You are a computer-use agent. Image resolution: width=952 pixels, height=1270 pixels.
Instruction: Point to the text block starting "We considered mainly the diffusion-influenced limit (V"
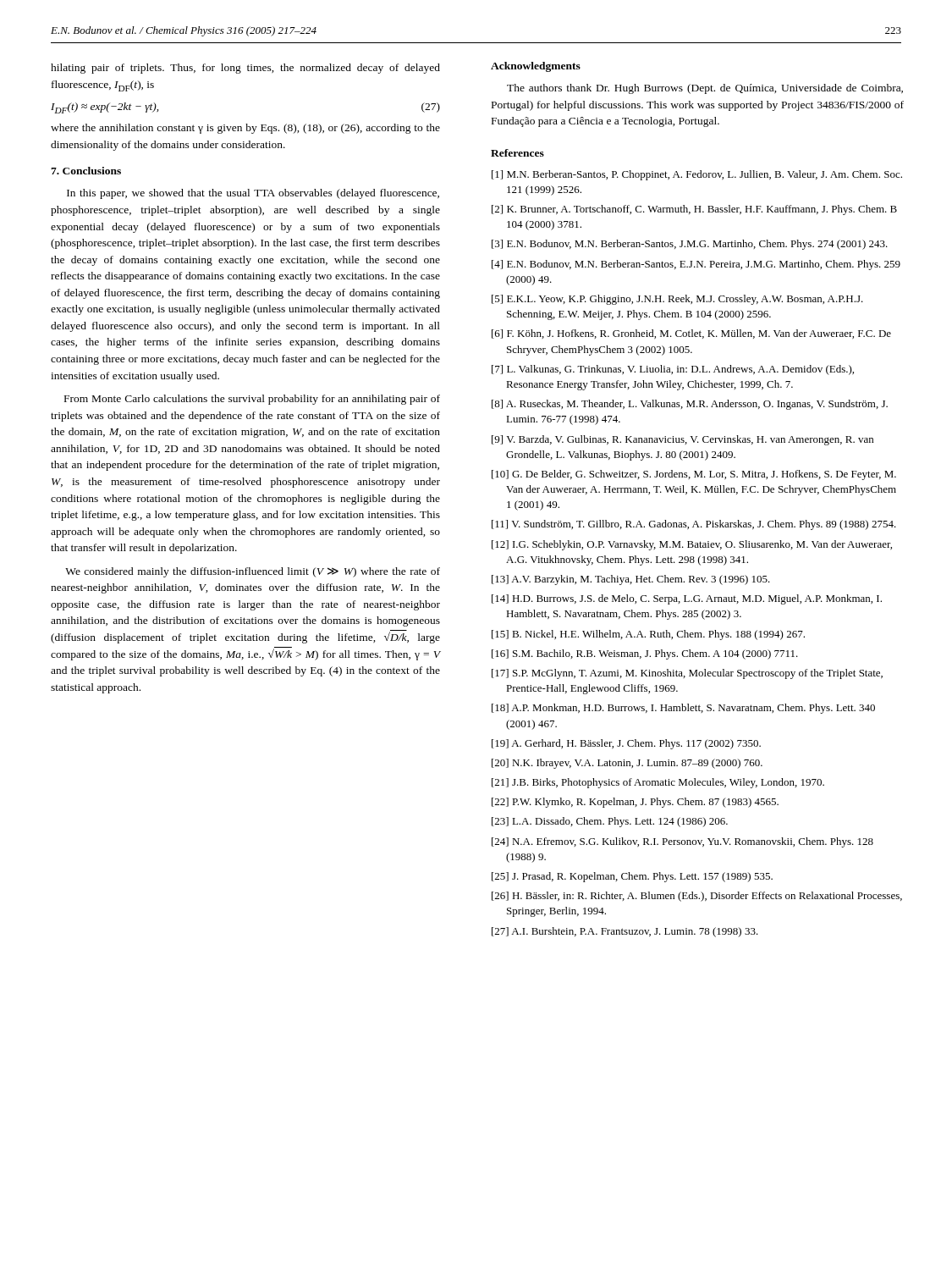[245, 629]
